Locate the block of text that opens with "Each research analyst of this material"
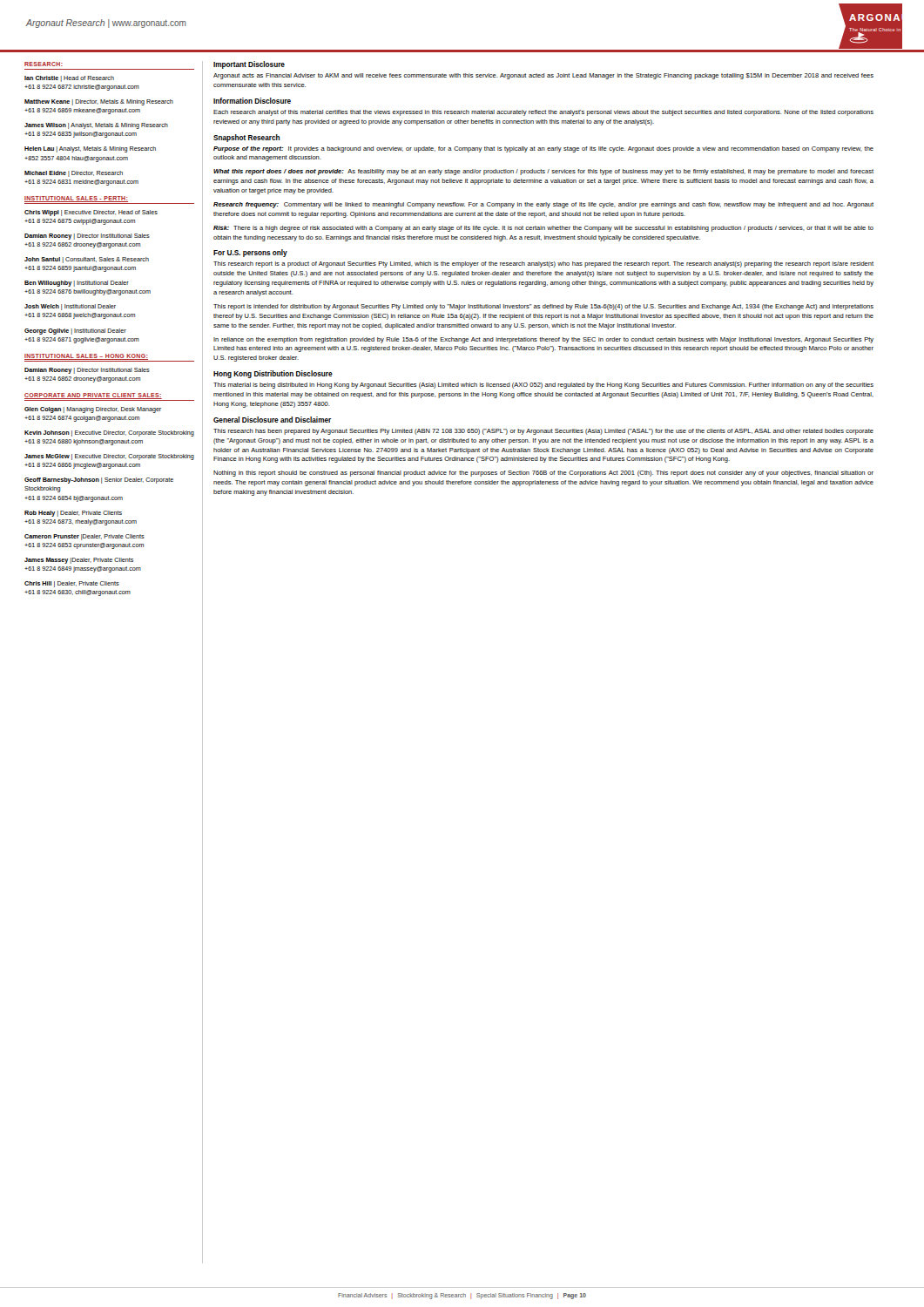This screenshot has height=1307, width=924. point(543,117)
